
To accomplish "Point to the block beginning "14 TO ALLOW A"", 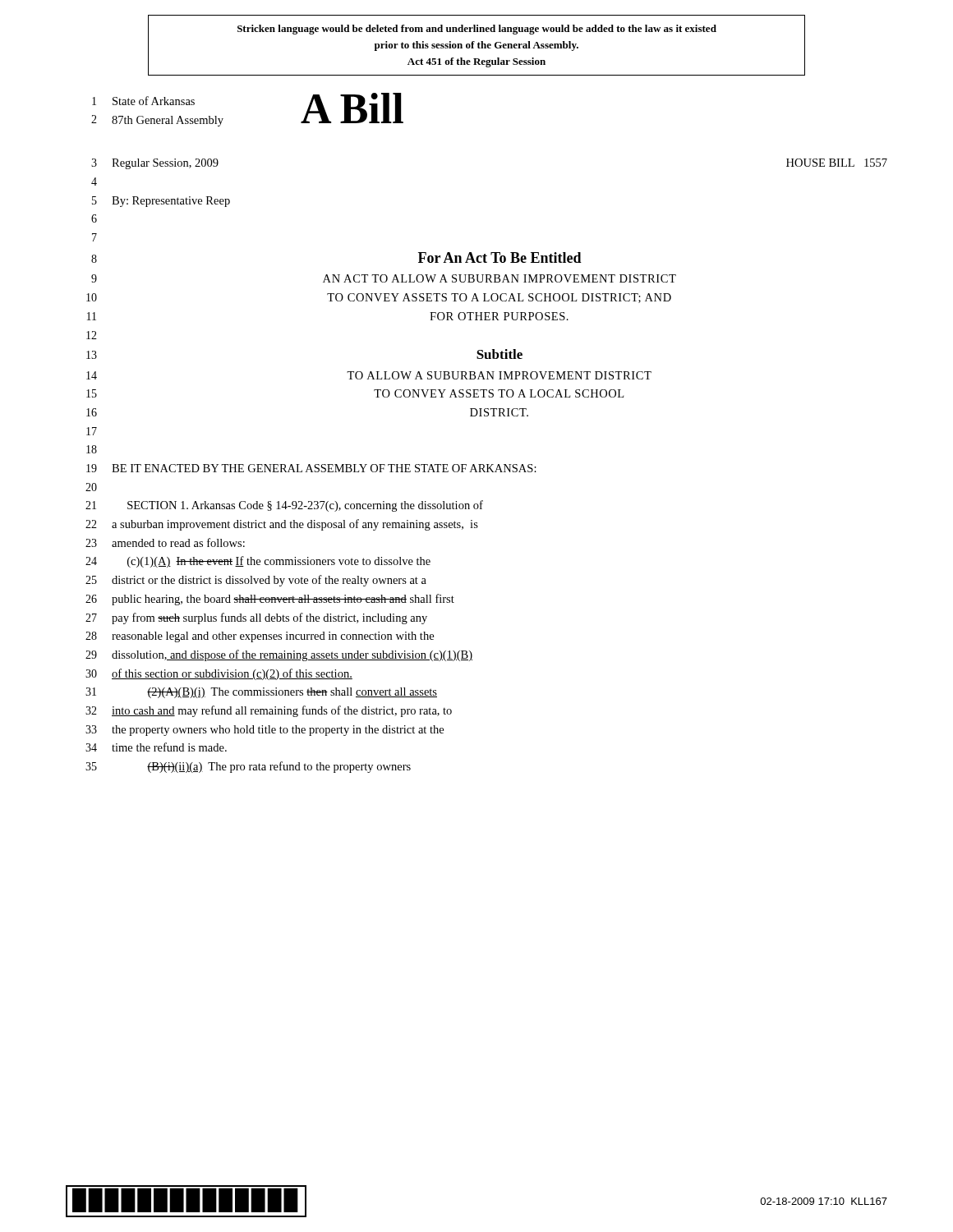I will (x=476, y=375).
